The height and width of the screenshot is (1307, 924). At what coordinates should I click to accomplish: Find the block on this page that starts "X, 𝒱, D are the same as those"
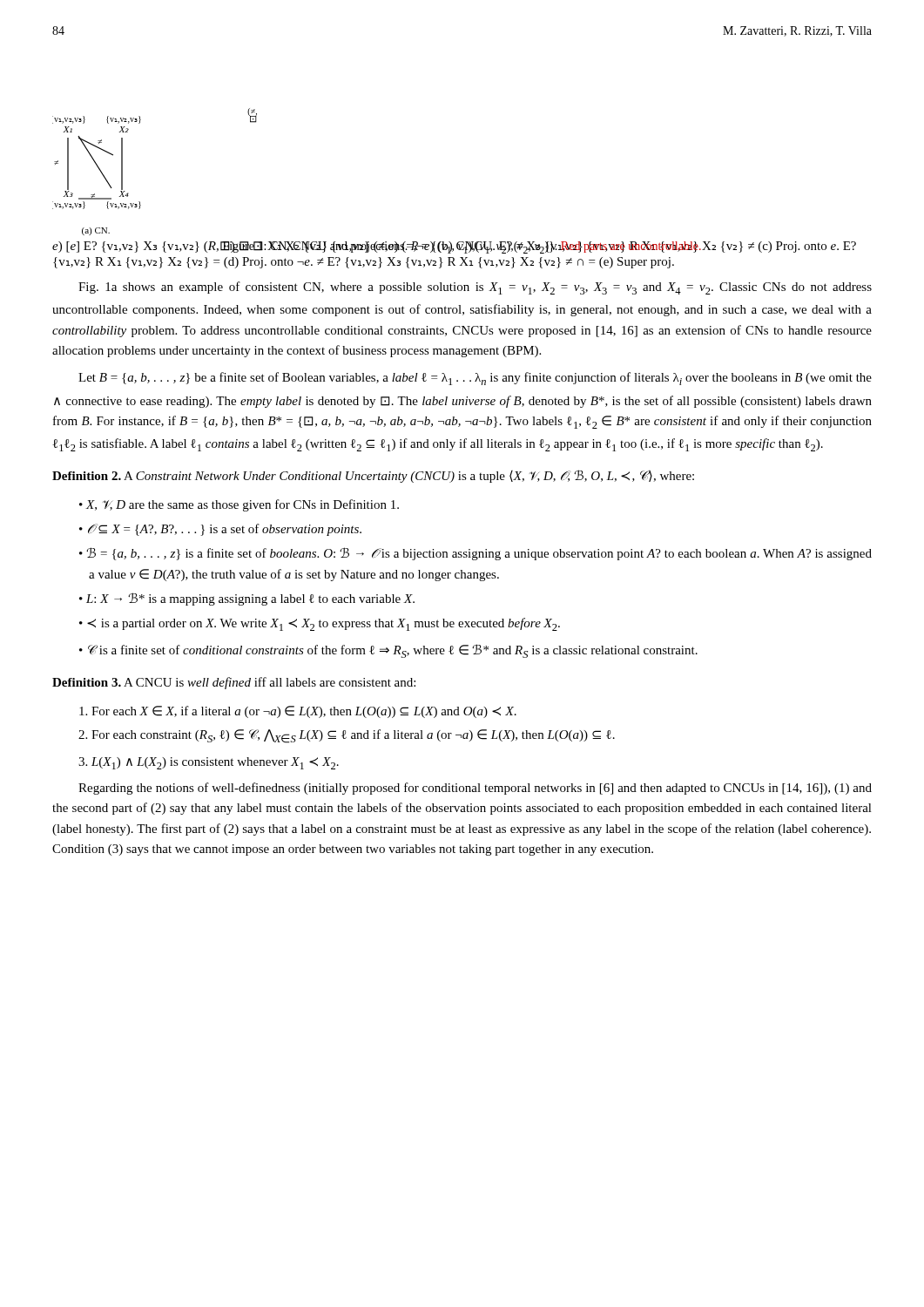(243, 504)
